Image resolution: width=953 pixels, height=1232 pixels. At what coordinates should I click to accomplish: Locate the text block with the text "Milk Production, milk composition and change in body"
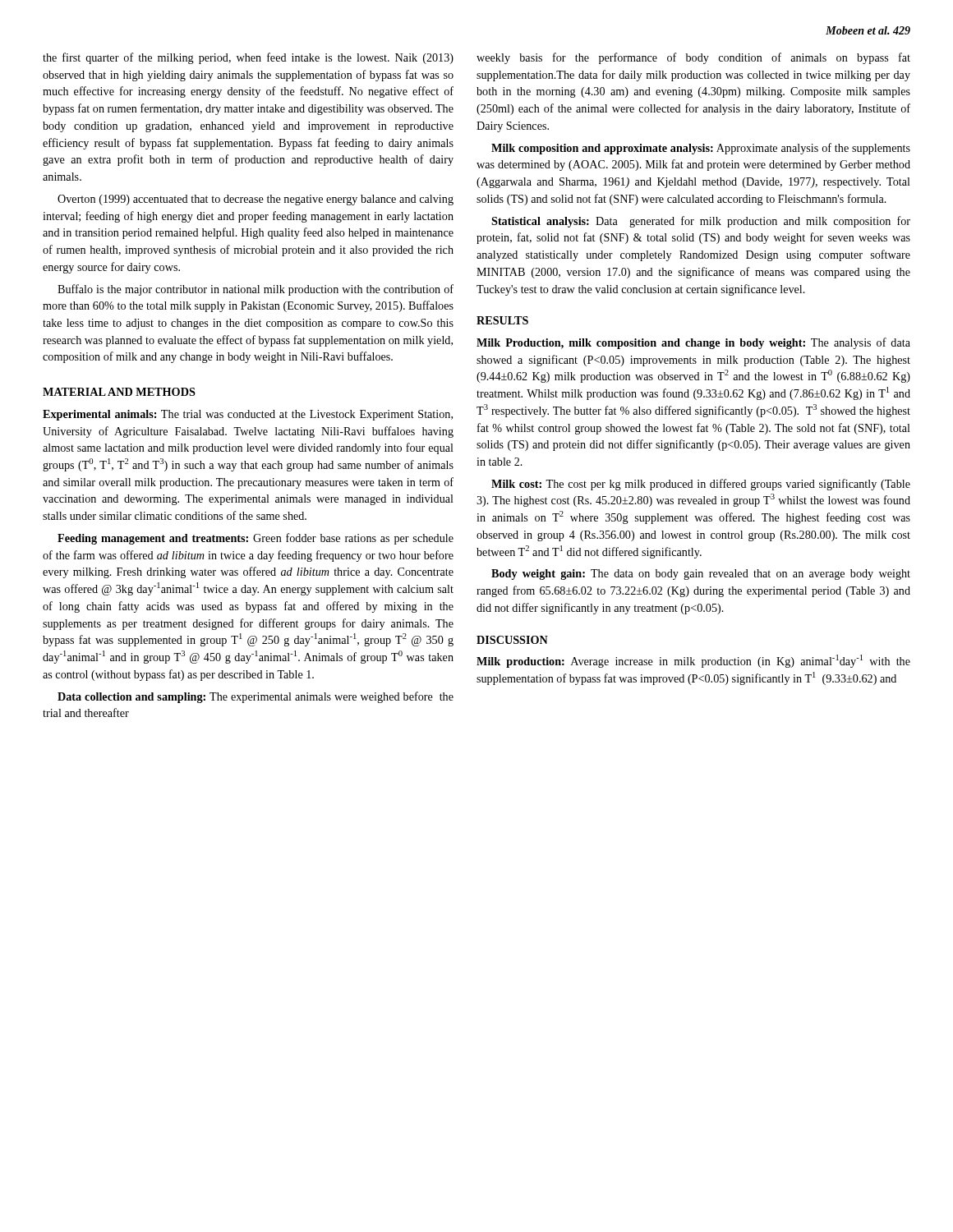coord(693,475)
